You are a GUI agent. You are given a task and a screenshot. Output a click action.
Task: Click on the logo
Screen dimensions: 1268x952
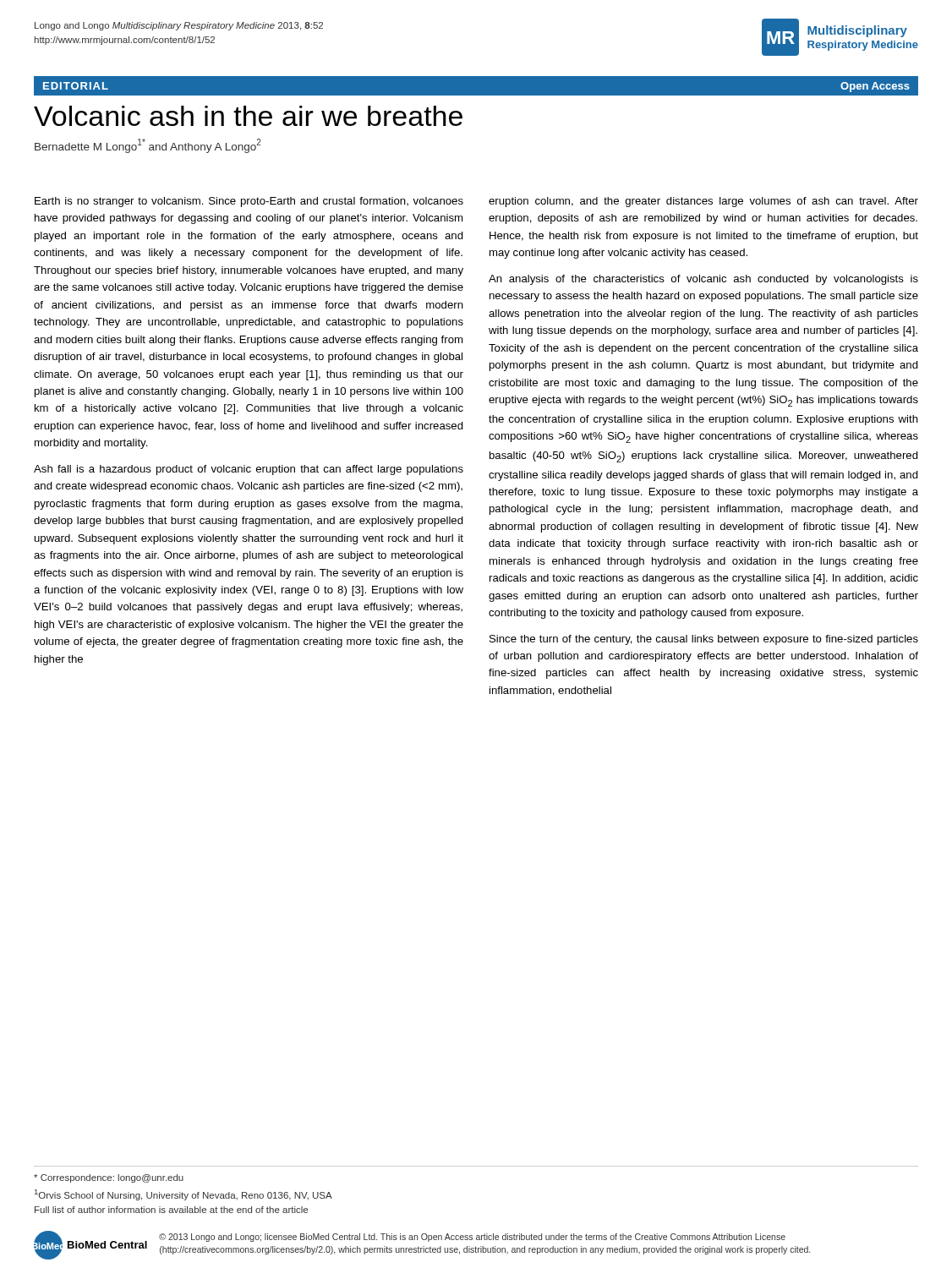840,37
